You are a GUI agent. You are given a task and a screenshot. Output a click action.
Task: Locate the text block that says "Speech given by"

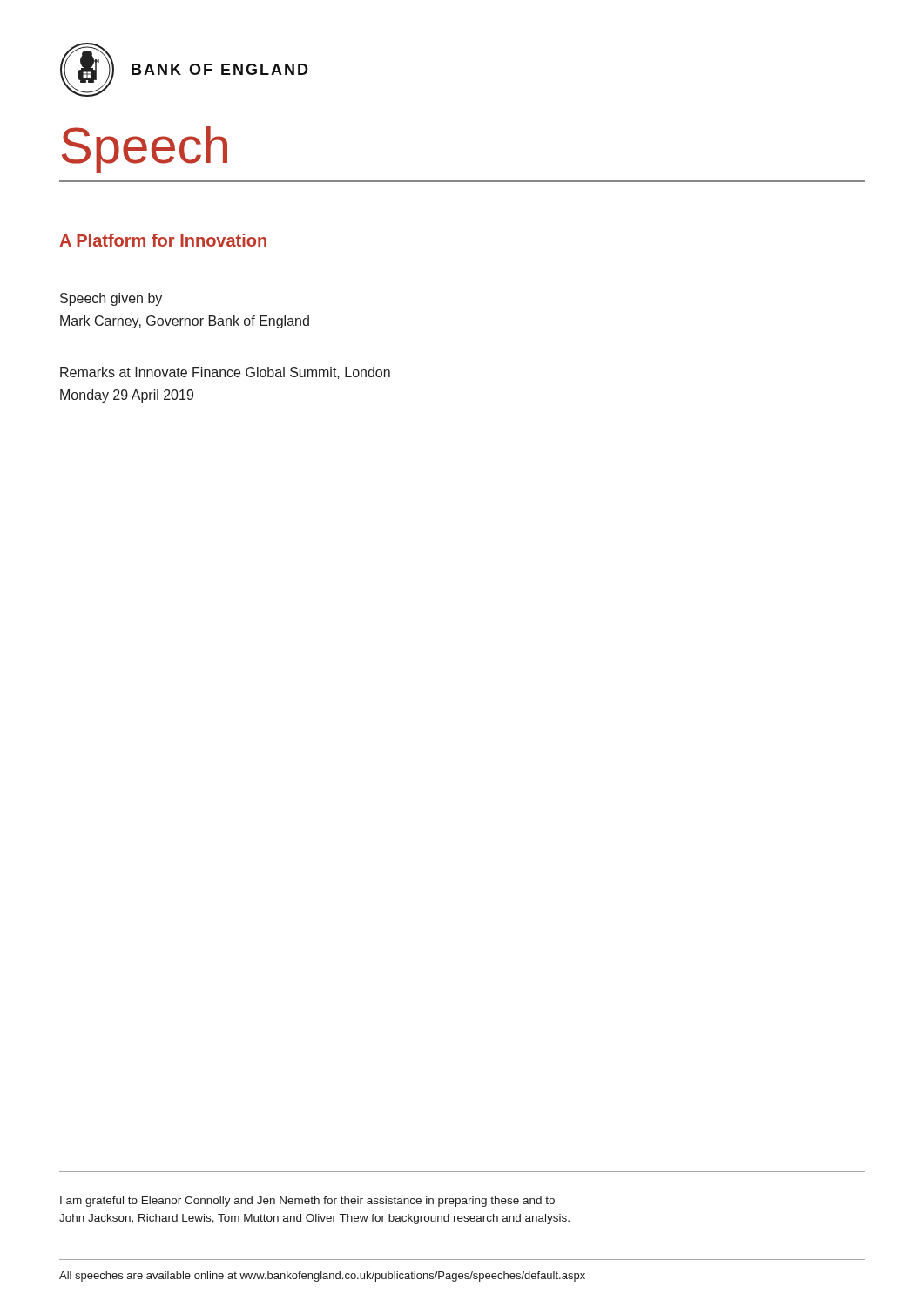tap(111, 299)
